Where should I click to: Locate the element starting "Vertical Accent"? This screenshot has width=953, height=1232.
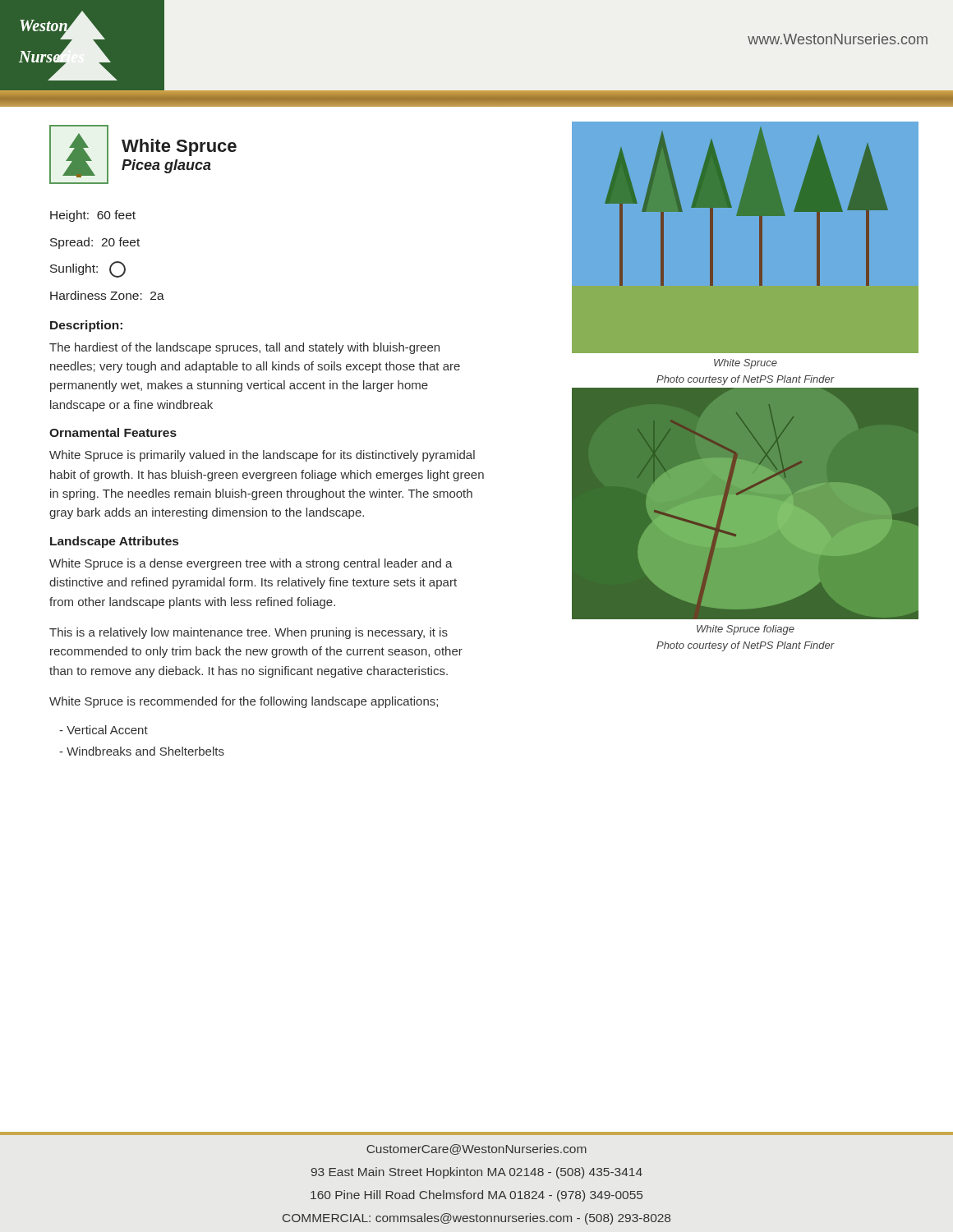(x=103, y=729)
